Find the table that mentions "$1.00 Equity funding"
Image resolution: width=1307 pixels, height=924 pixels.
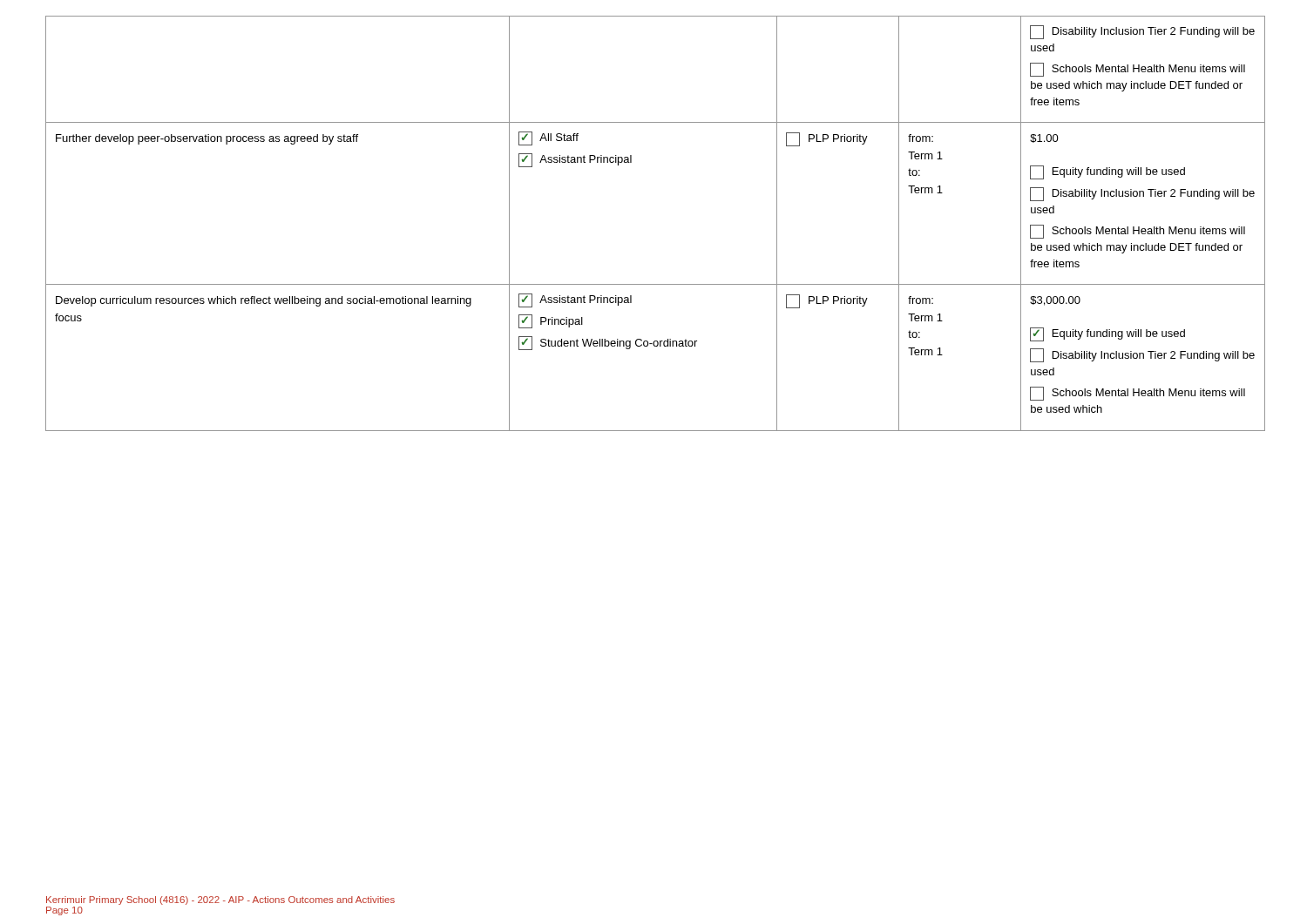tap(655, 223)
